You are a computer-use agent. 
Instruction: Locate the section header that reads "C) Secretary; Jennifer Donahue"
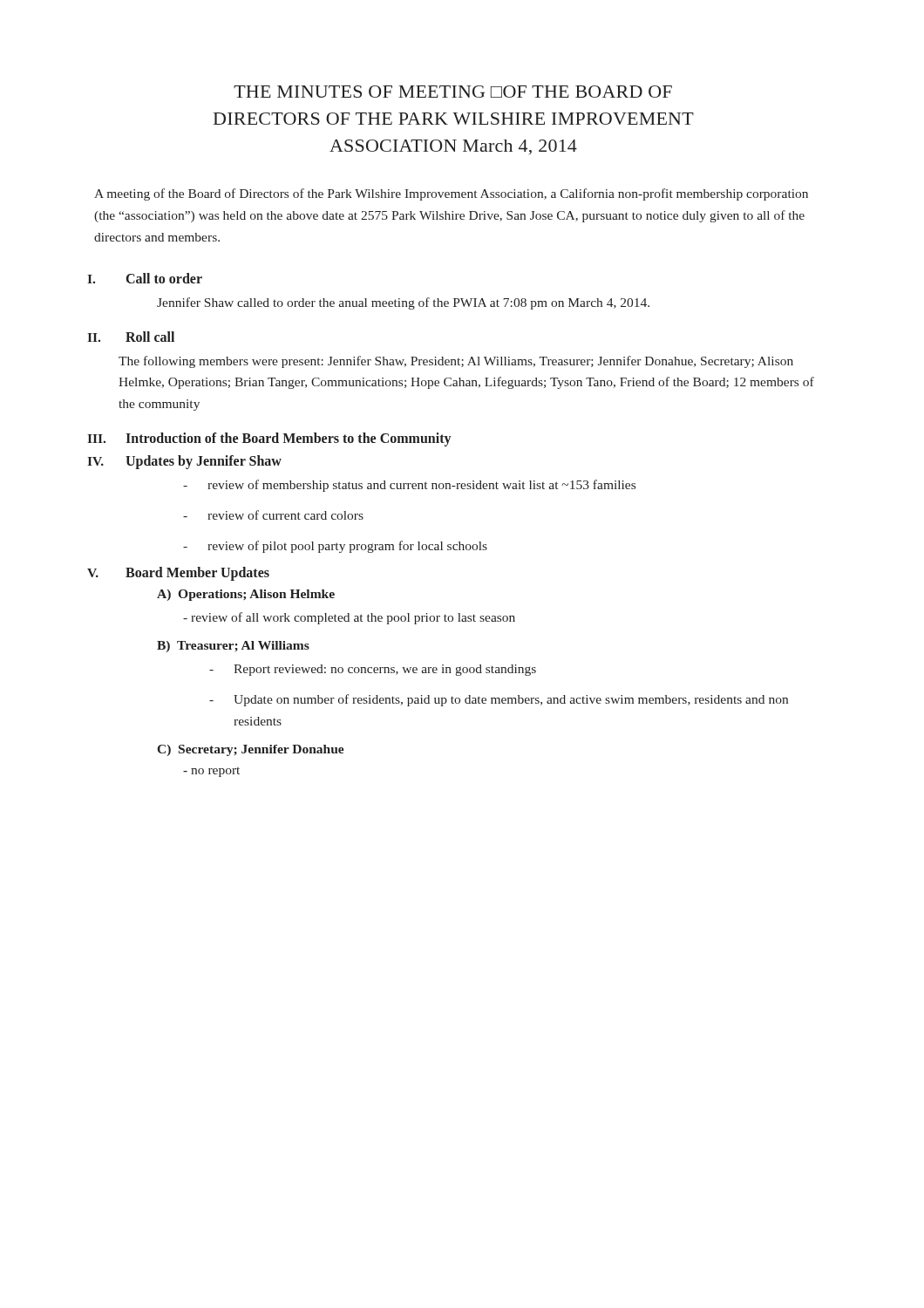click(250, 748)
